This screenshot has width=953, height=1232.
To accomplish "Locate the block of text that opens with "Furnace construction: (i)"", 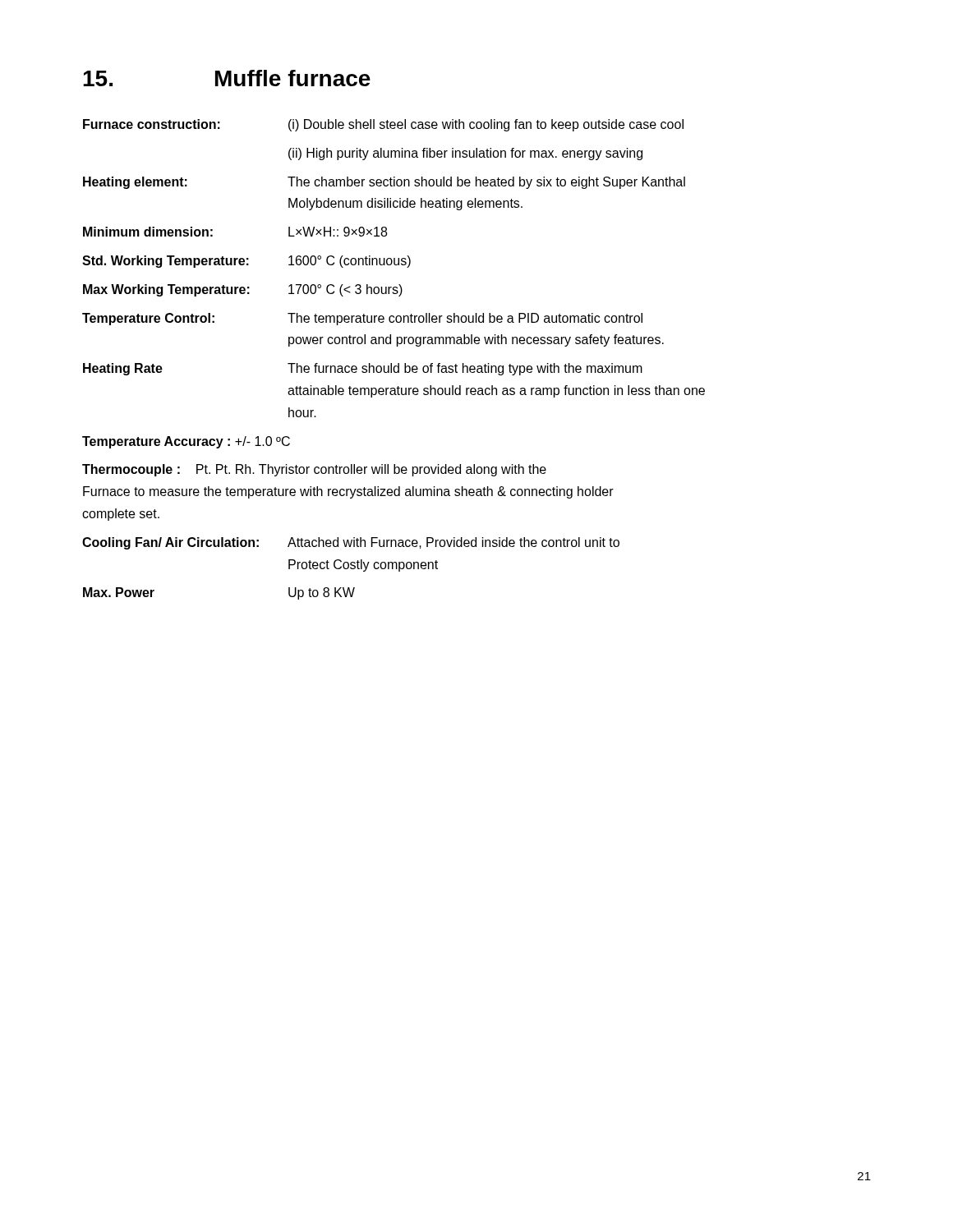I will pyautogui.click(x=476, y=125).
